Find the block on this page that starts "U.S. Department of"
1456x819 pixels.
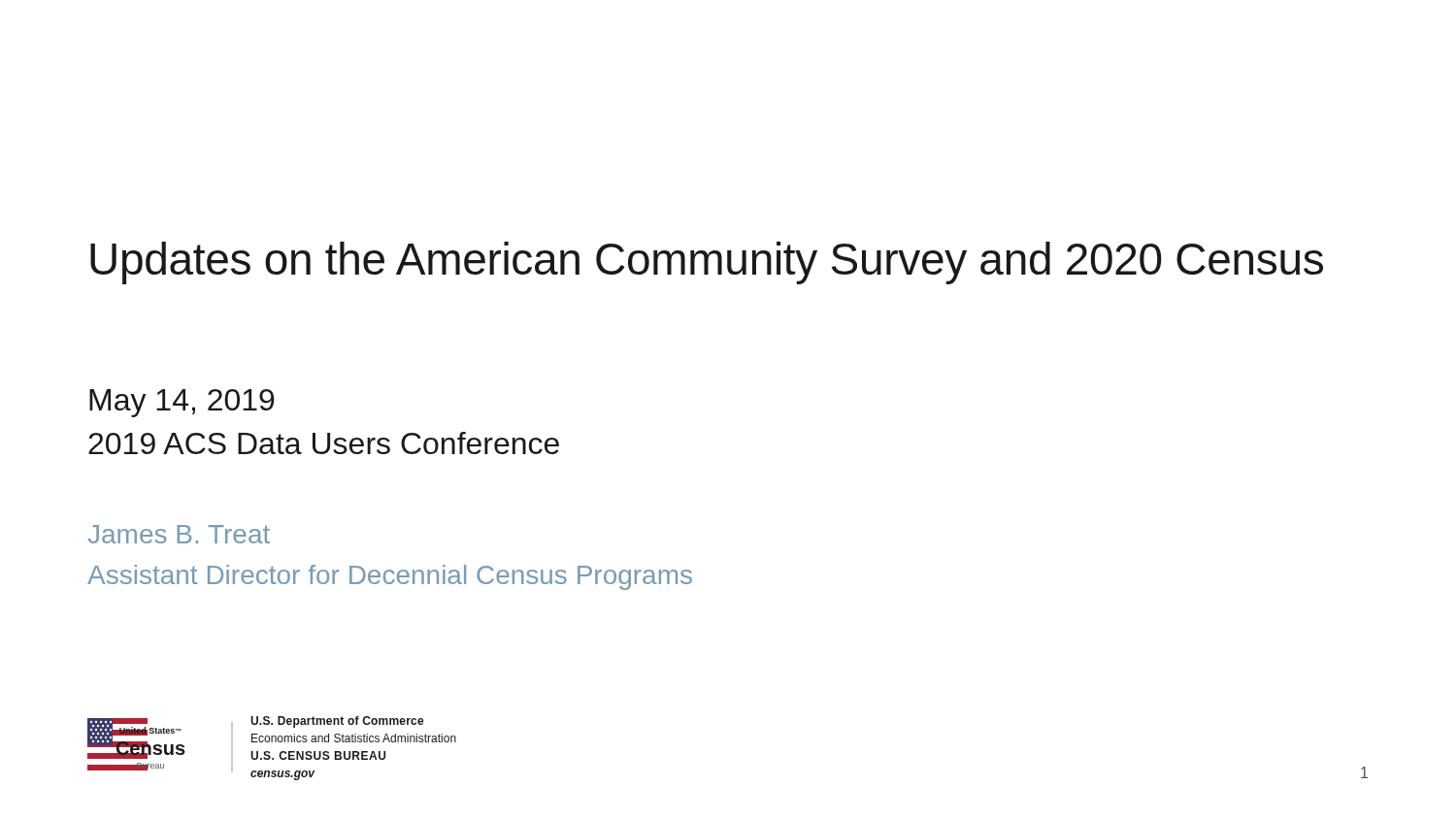[x=353, y=747]
